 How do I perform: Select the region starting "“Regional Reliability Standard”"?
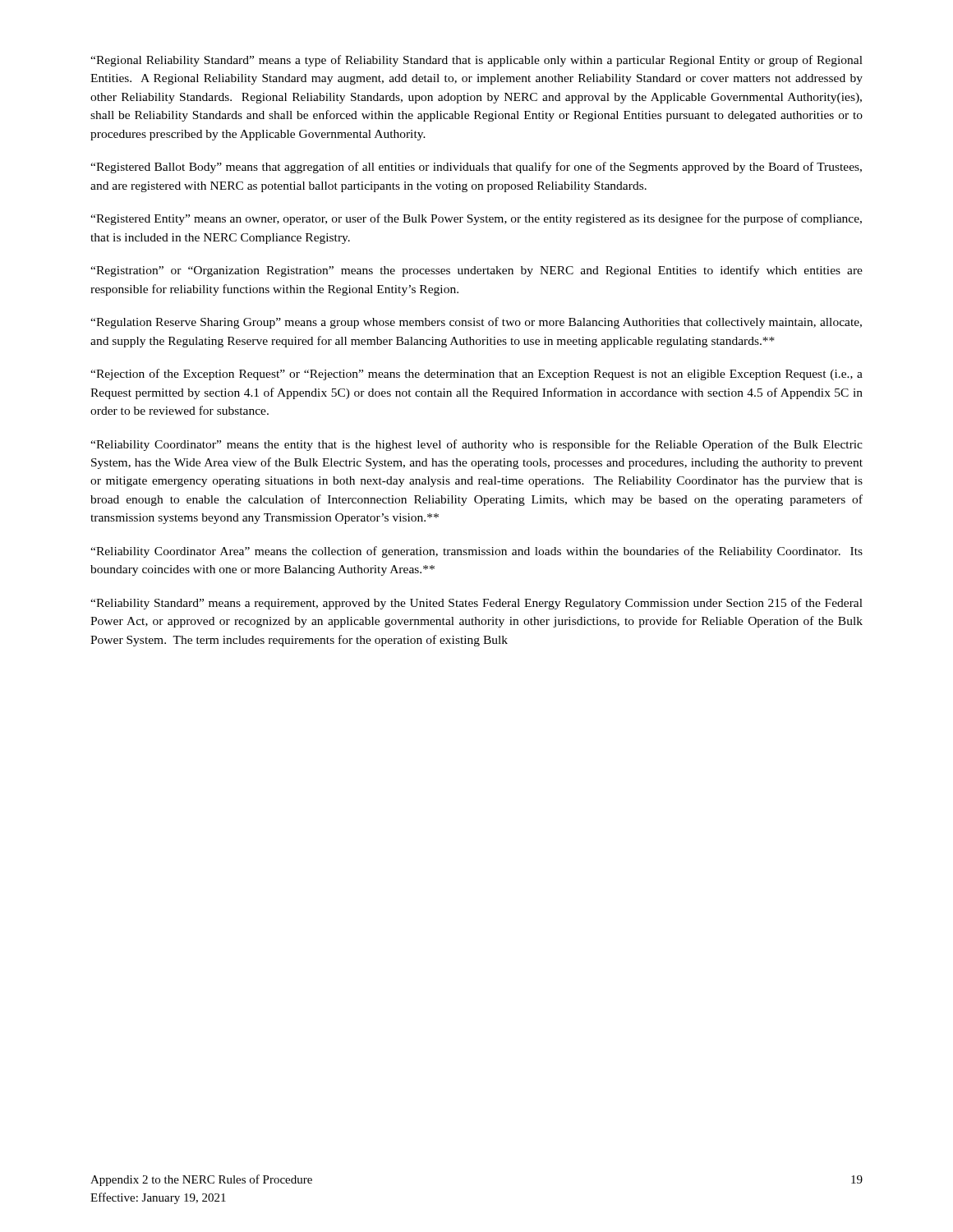pos(476,96)
